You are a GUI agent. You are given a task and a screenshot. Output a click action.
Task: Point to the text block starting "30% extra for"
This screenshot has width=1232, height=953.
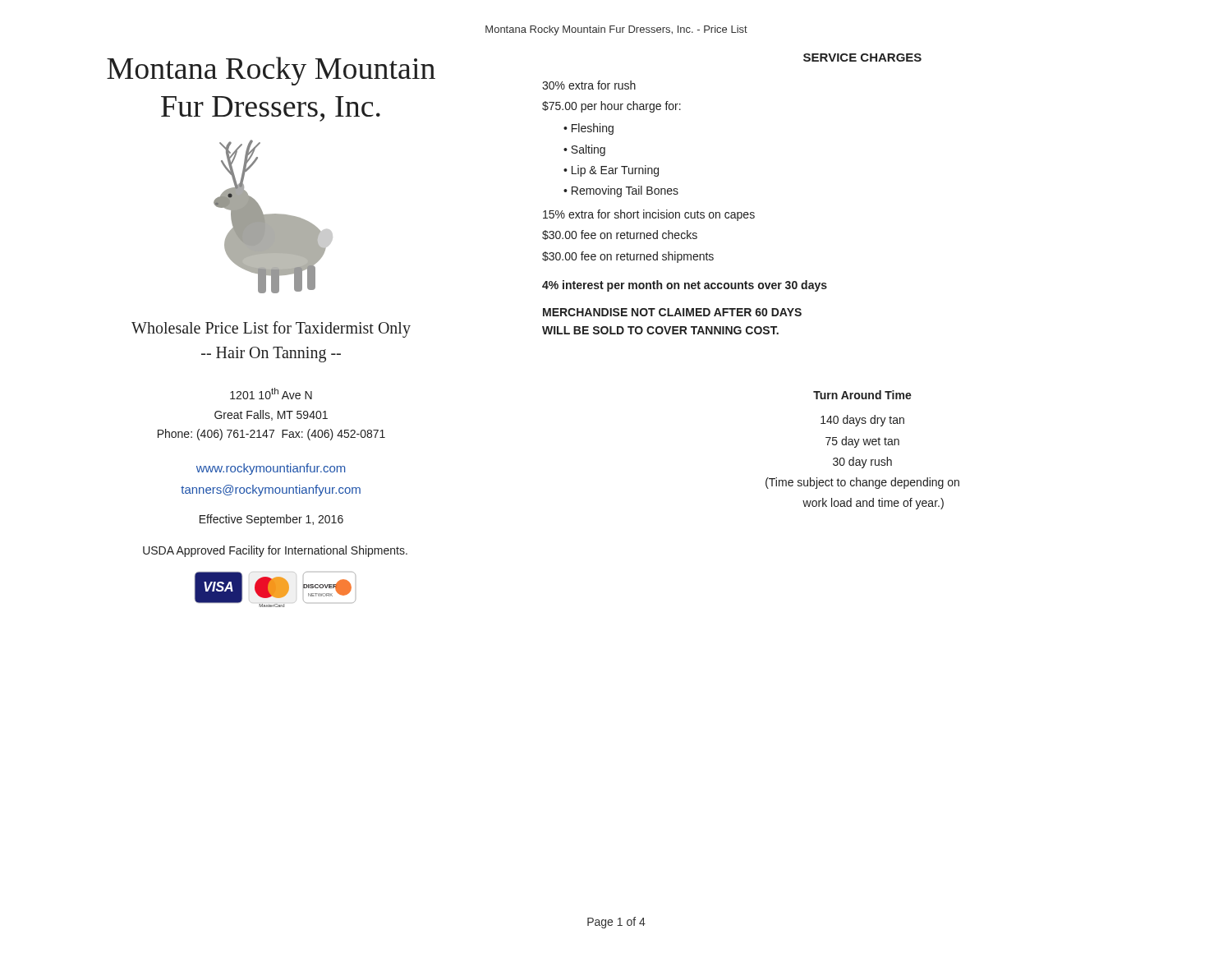[x=612, y=96]
